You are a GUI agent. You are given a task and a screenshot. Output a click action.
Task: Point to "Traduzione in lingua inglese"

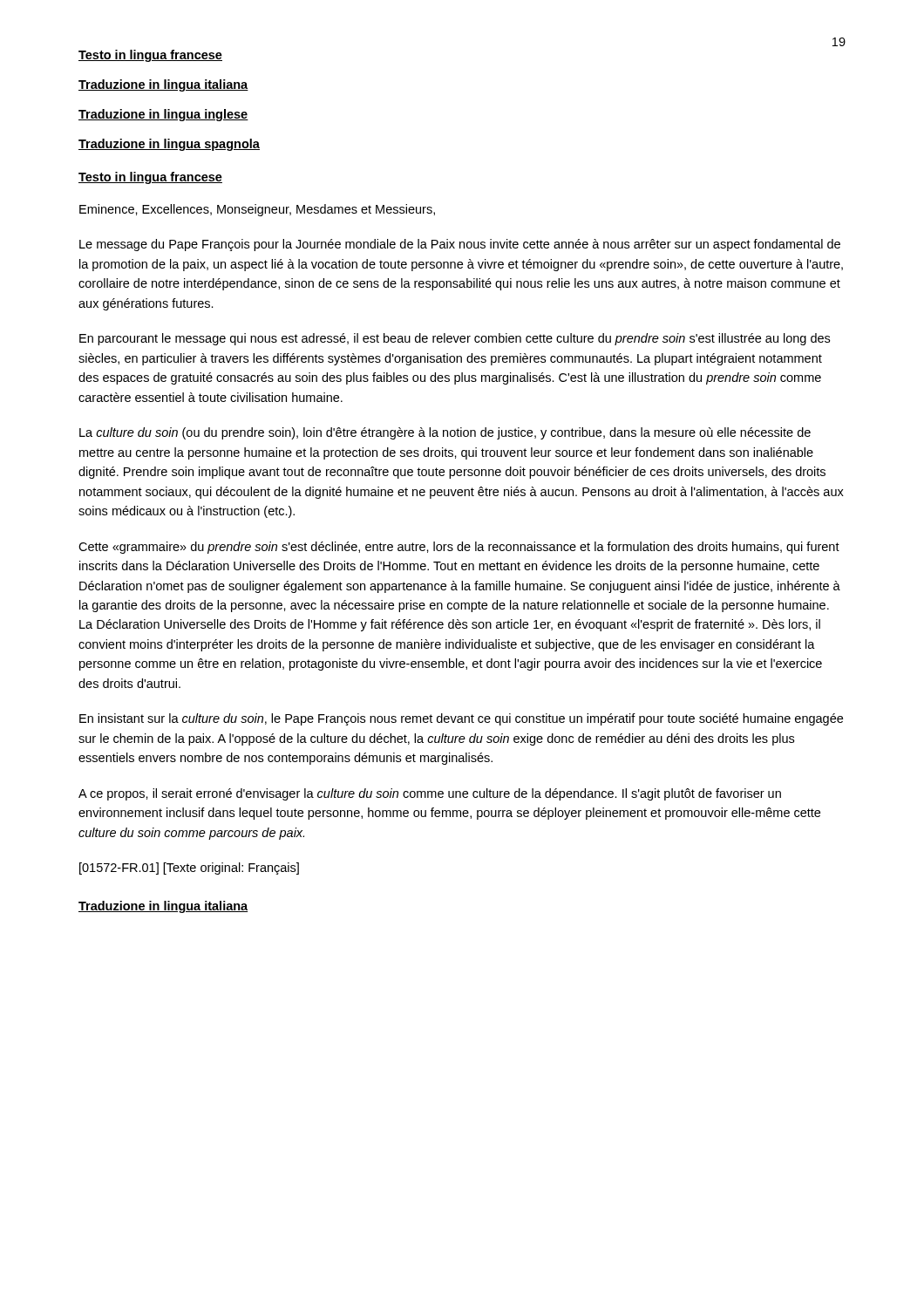tap(163, 115)
